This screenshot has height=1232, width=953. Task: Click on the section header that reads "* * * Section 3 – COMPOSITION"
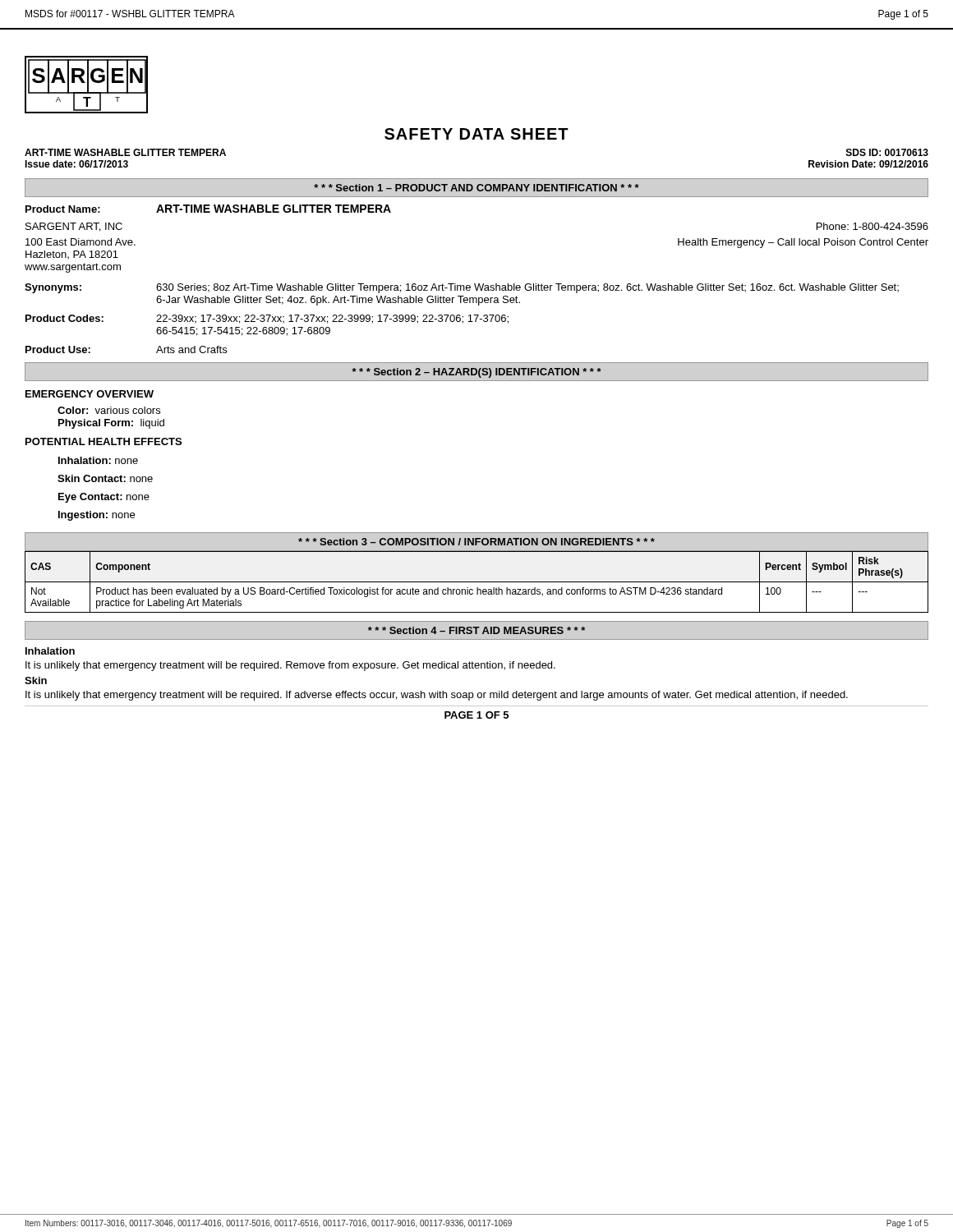[476, 542]
